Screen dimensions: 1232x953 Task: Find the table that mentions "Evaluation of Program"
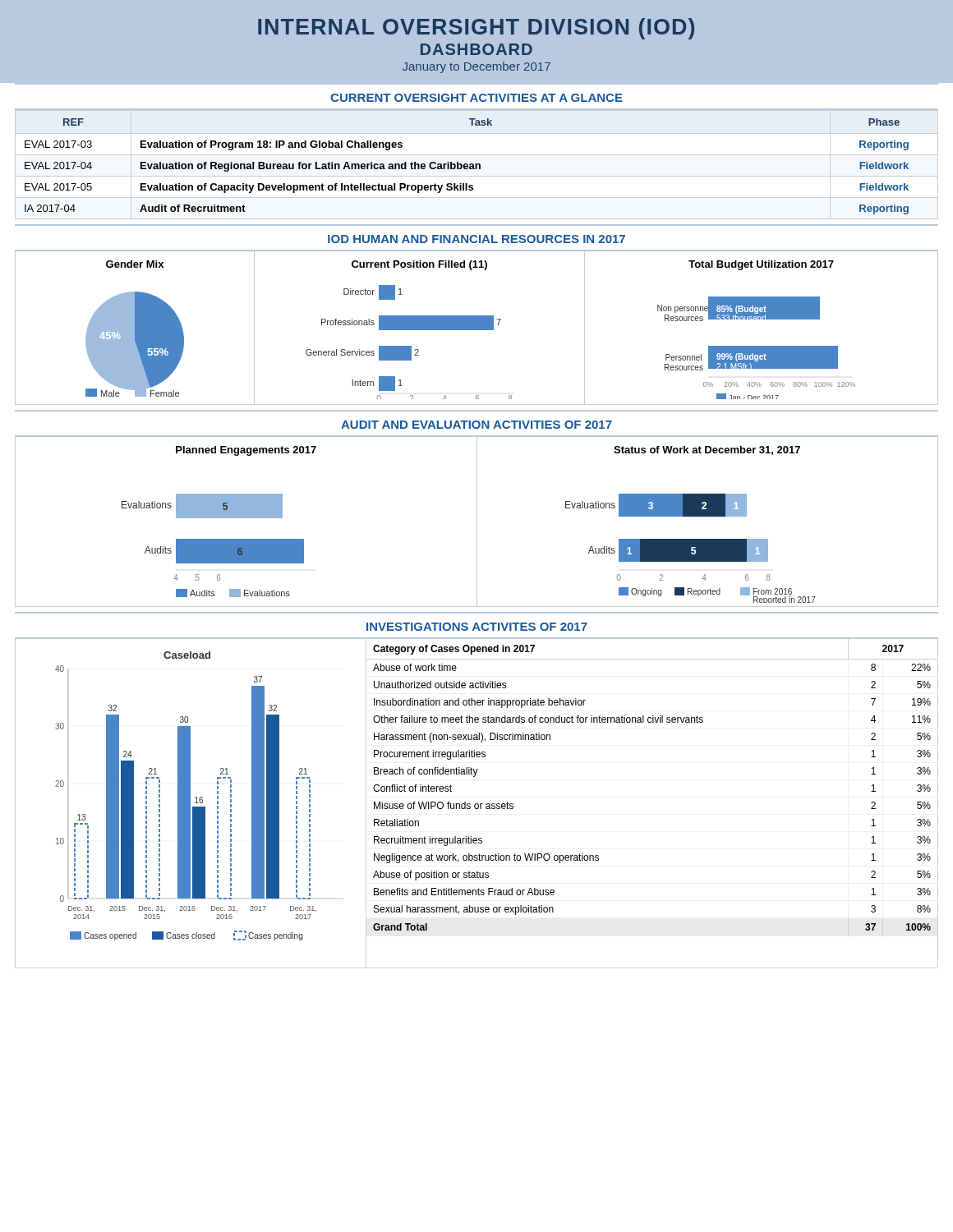(476, 165)
